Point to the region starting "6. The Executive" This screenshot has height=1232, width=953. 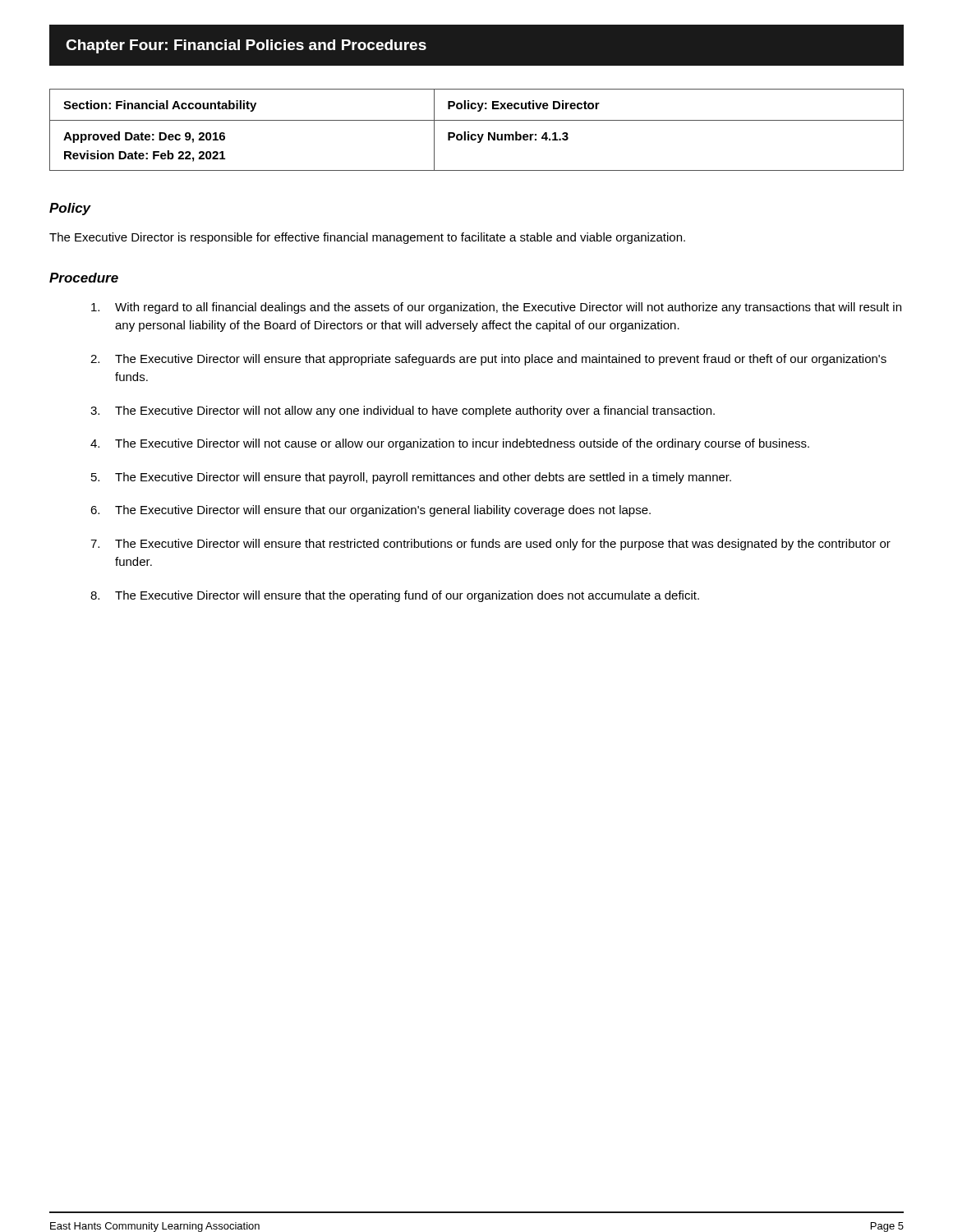point(497,510)
